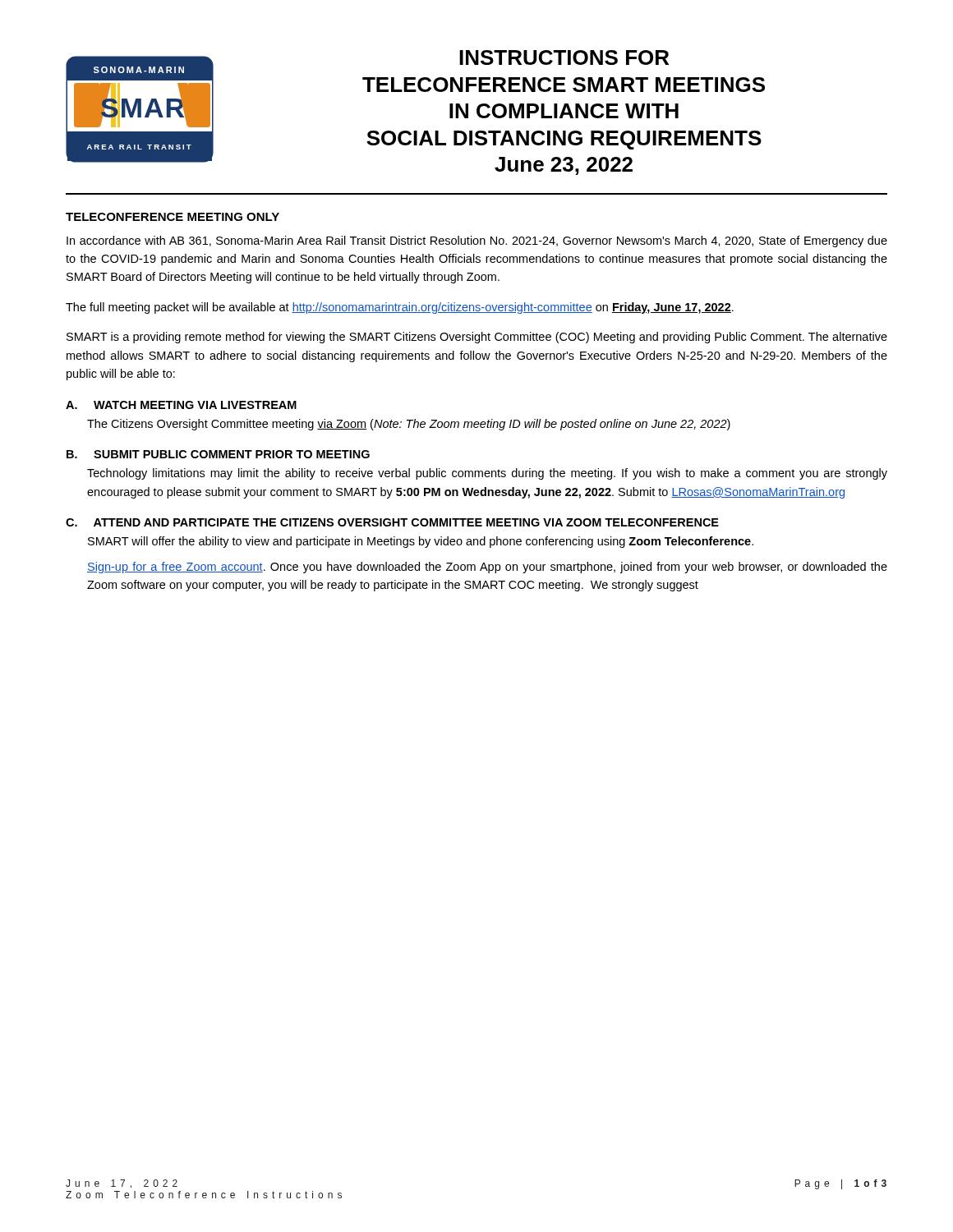Find the block on this page that starts "C. ATTEND AND"
Image resolution: width=953 pixels, height=1232 pixels.
point(476,555)
